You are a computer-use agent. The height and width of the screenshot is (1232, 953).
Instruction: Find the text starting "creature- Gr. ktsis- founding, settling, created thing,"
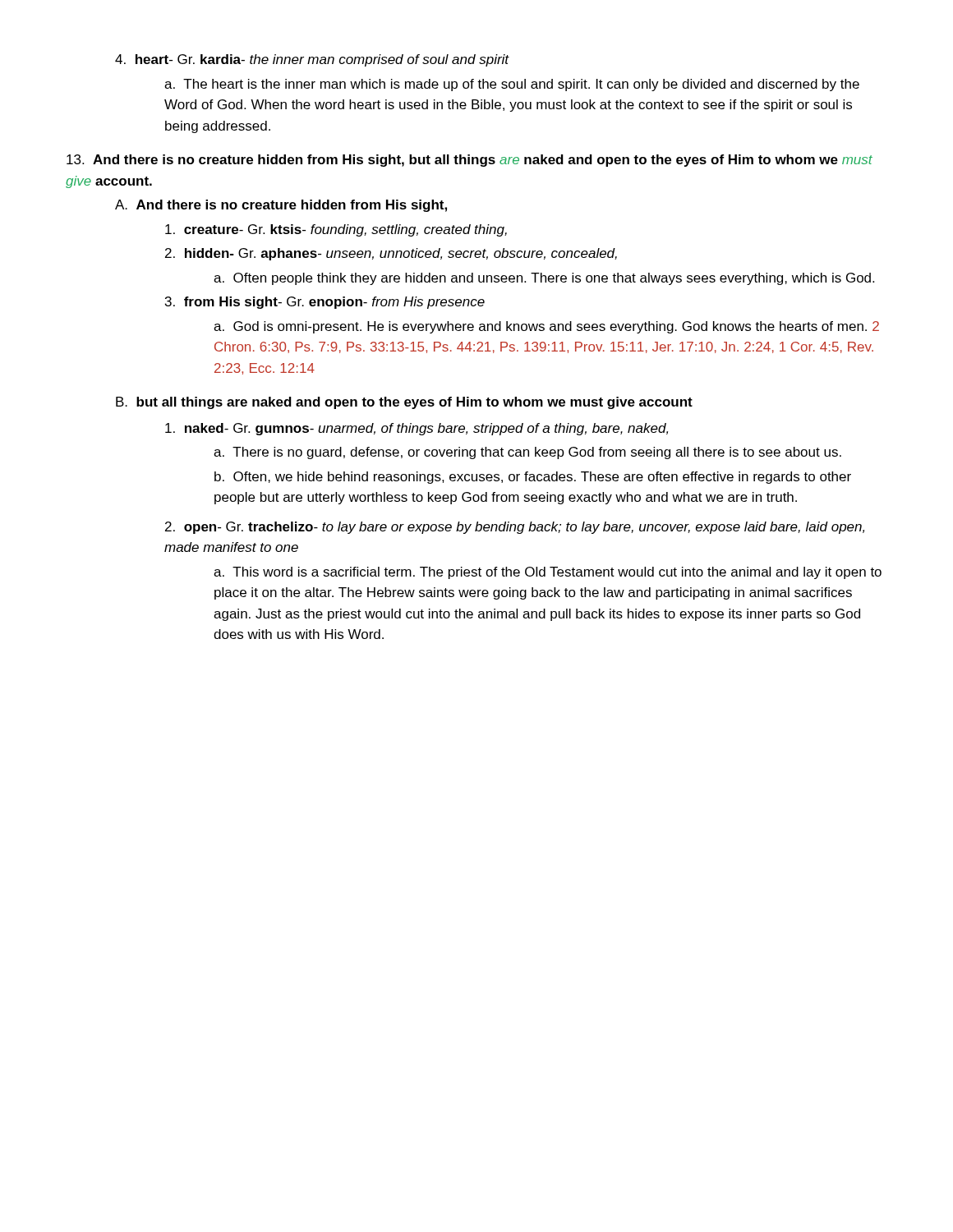tap(336, 229)
